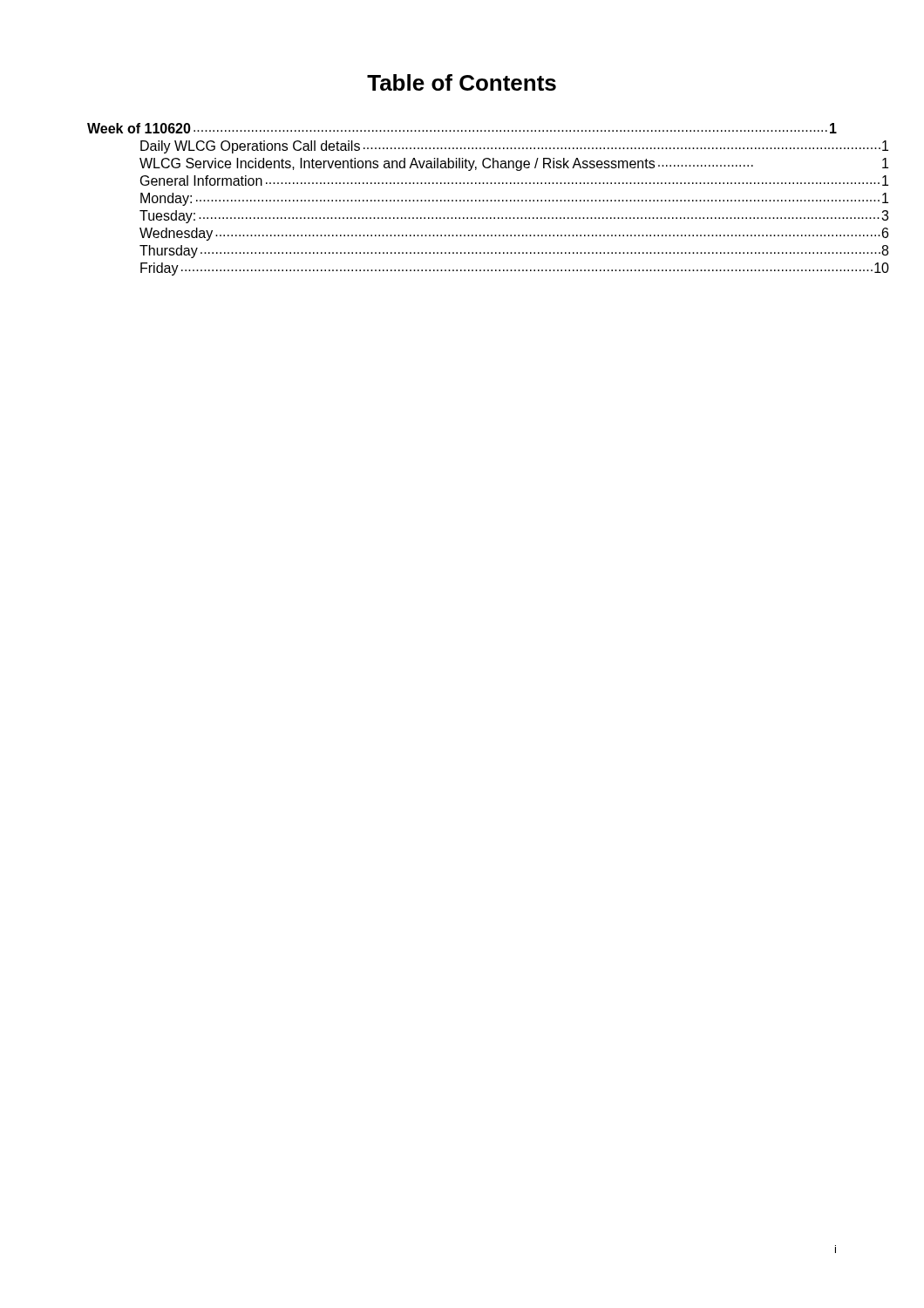Click where it says "Daily WLCG Operations Call details"

pyautogui.click(x=514, y=146)
